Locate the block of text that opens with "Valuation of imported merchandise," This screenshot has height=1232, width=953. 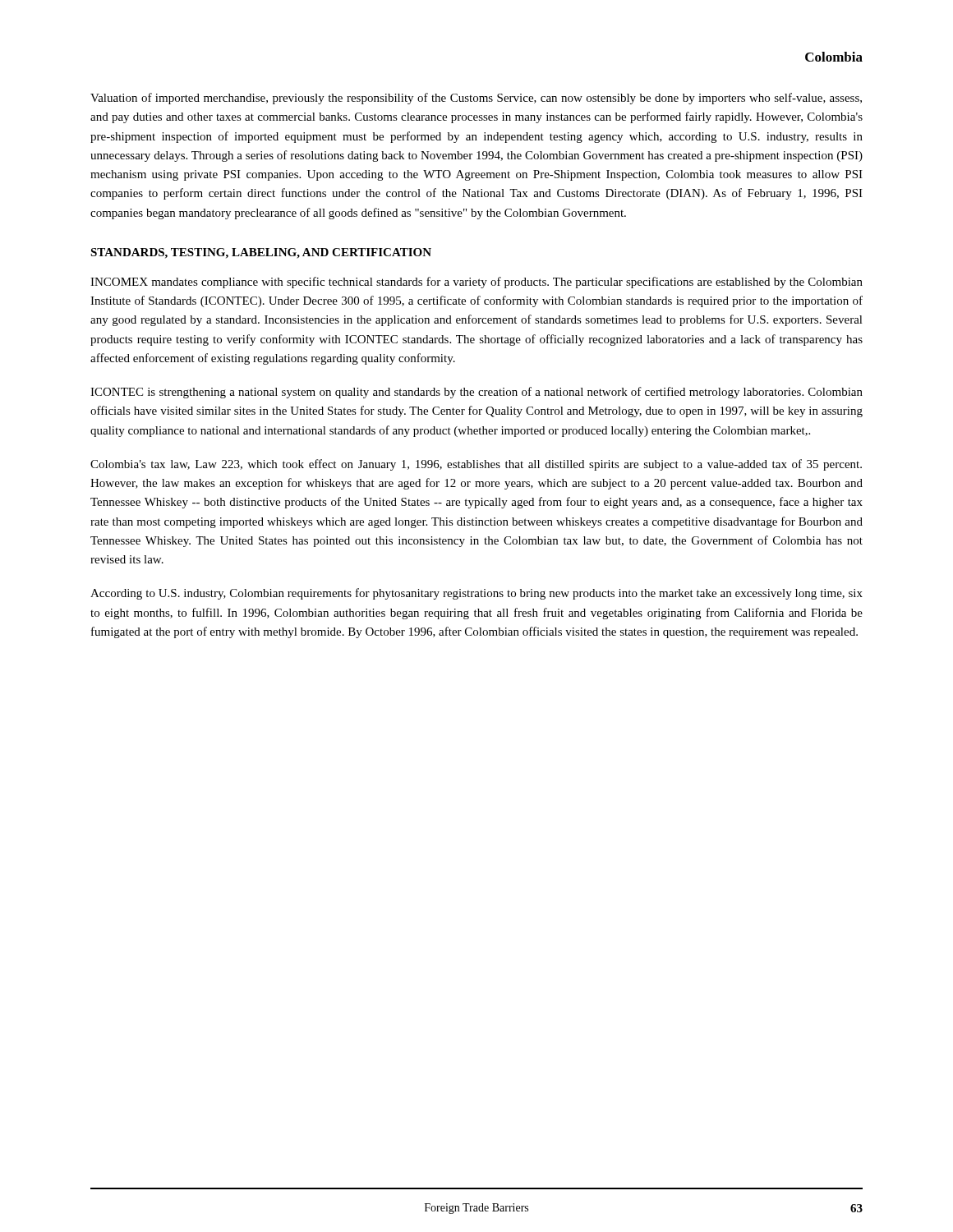click(x=476, y=155)
